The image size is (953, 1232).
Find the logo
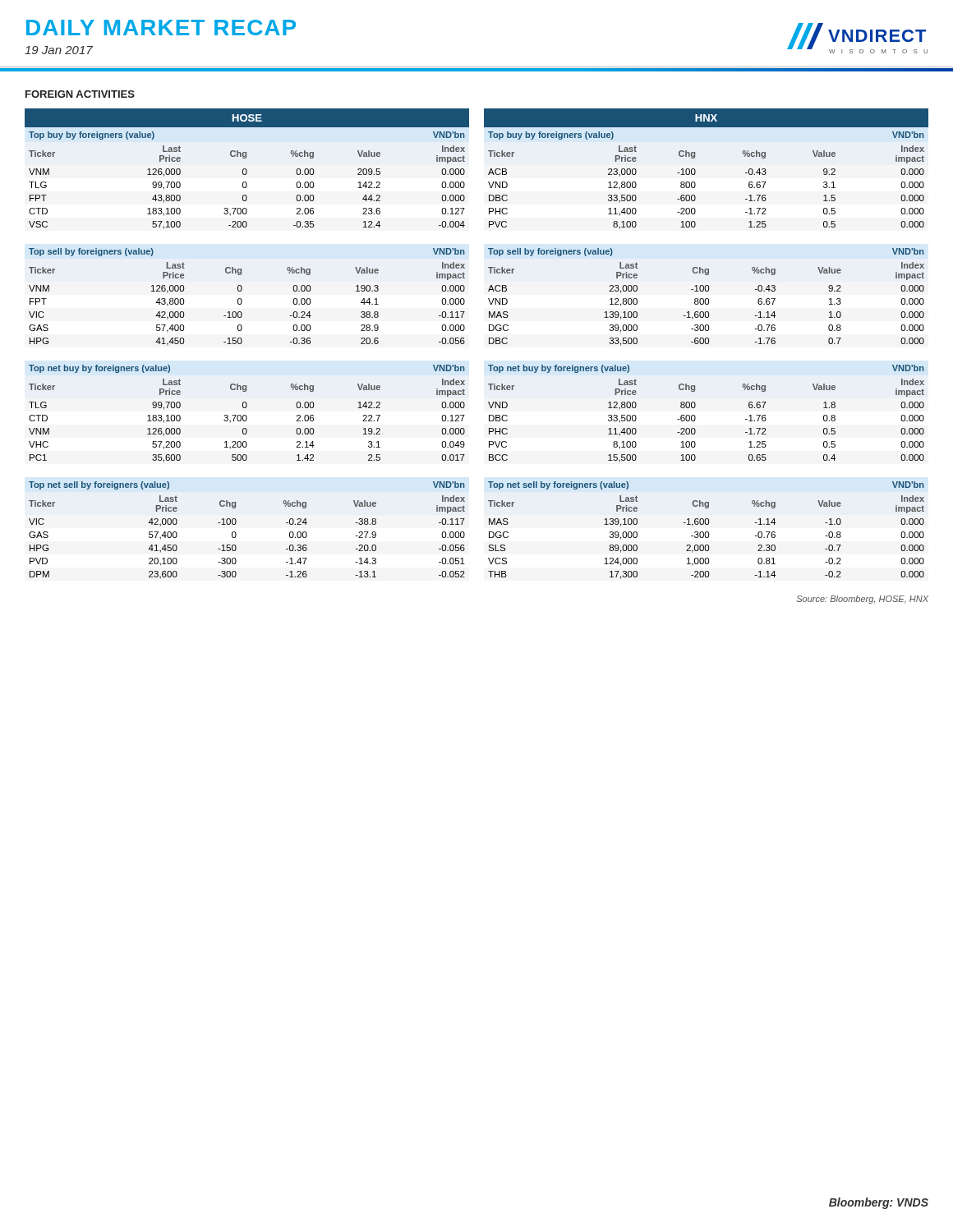pyautogui.click(x=854, y=36)
